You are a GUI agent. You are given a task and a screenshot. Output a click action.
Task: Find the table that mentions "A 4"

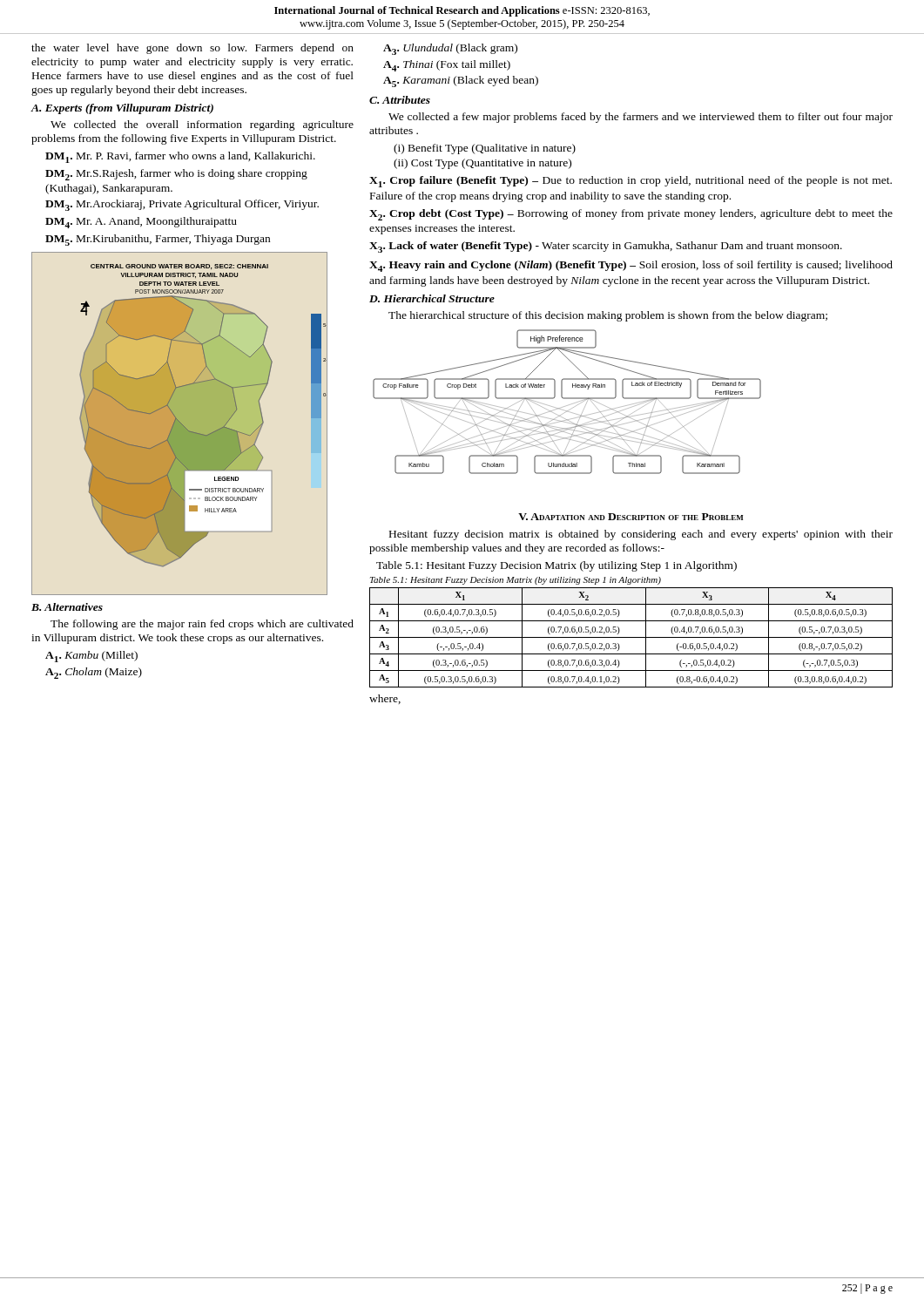click(x=631, y=637)
